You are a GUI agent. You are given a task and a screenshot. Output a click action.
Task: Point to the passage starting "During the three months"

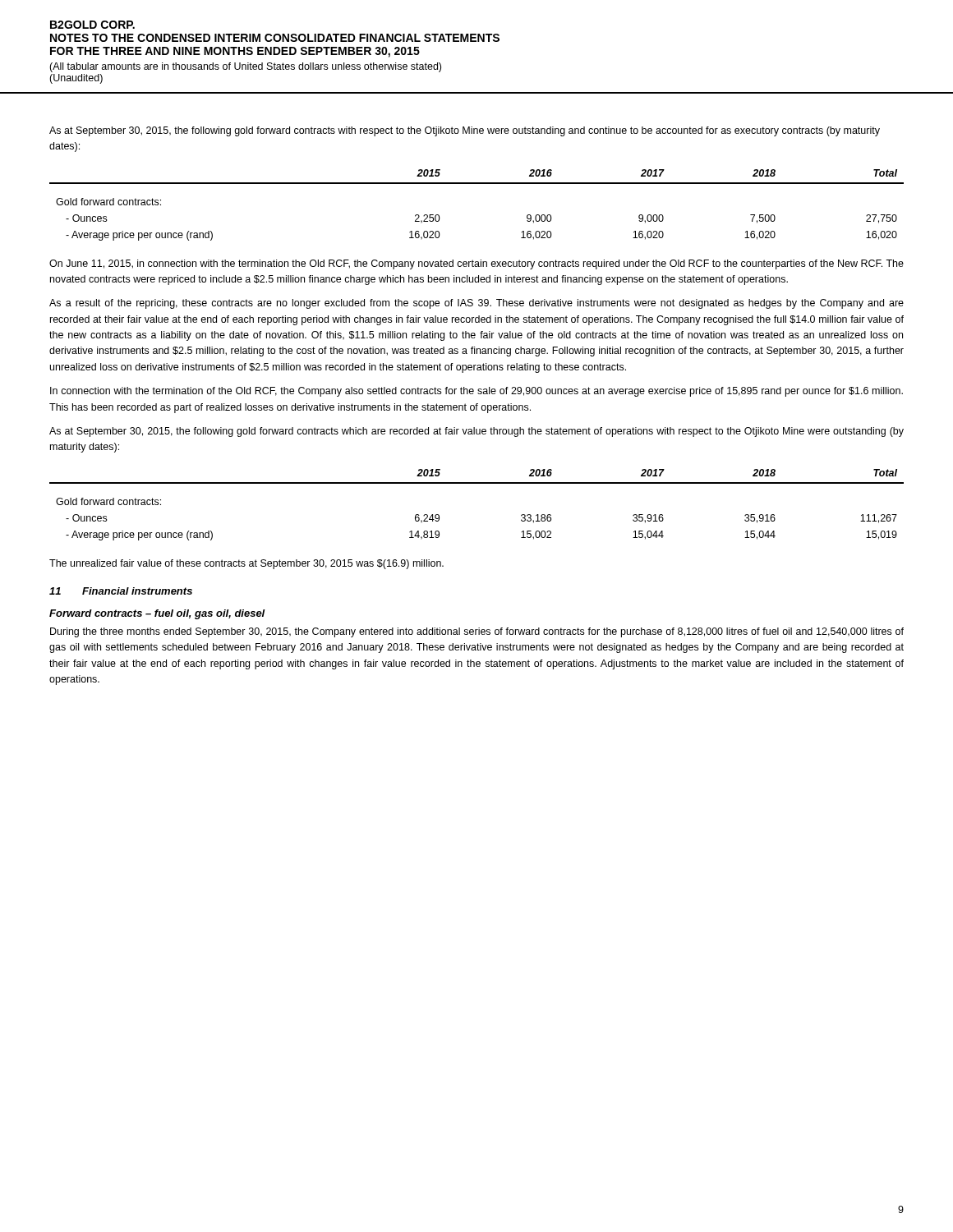pyautogui.click(x=476, y=655)
